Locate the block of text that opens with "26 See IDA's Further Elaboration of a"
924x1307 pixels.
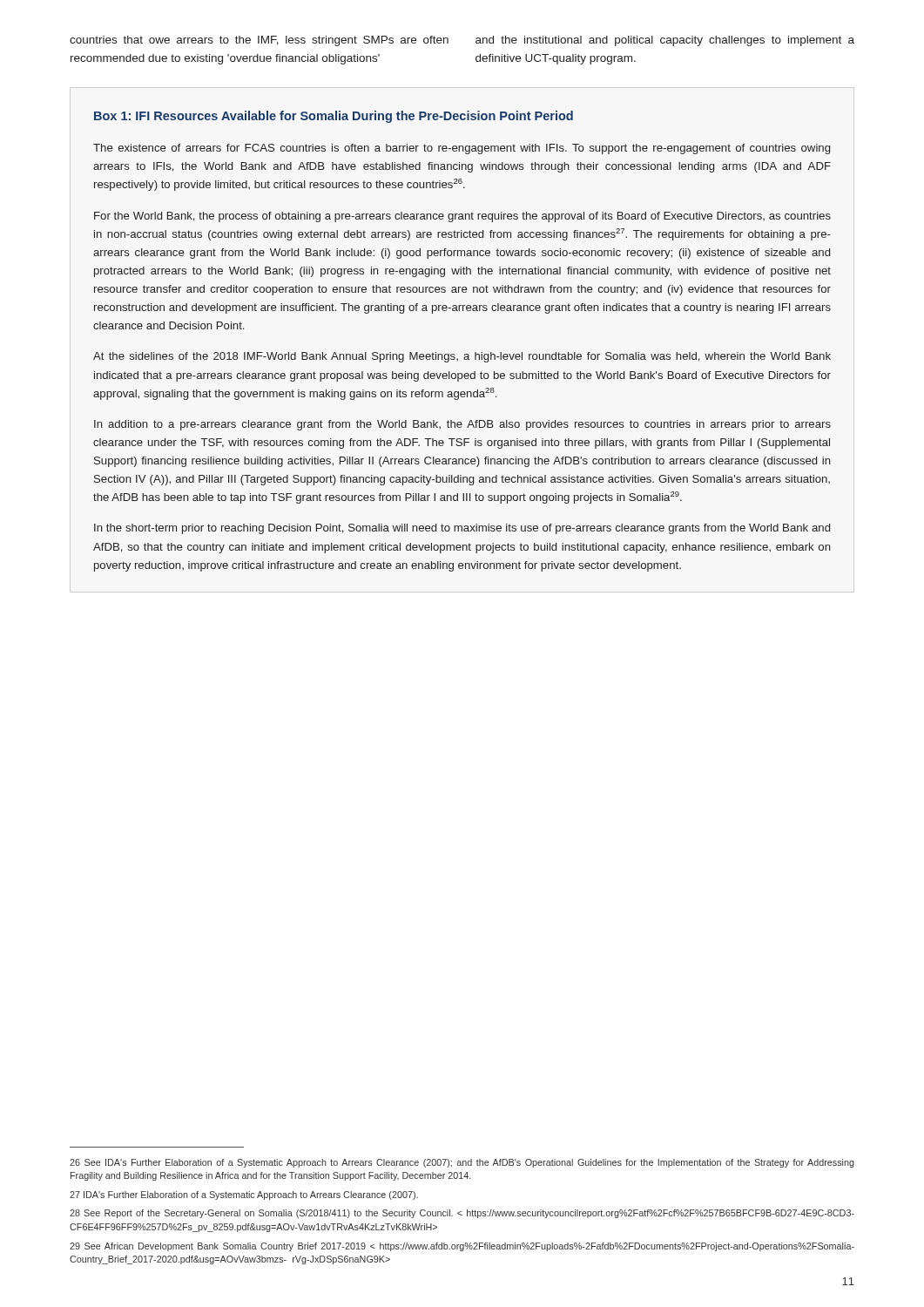click(x=462, y=1169)
